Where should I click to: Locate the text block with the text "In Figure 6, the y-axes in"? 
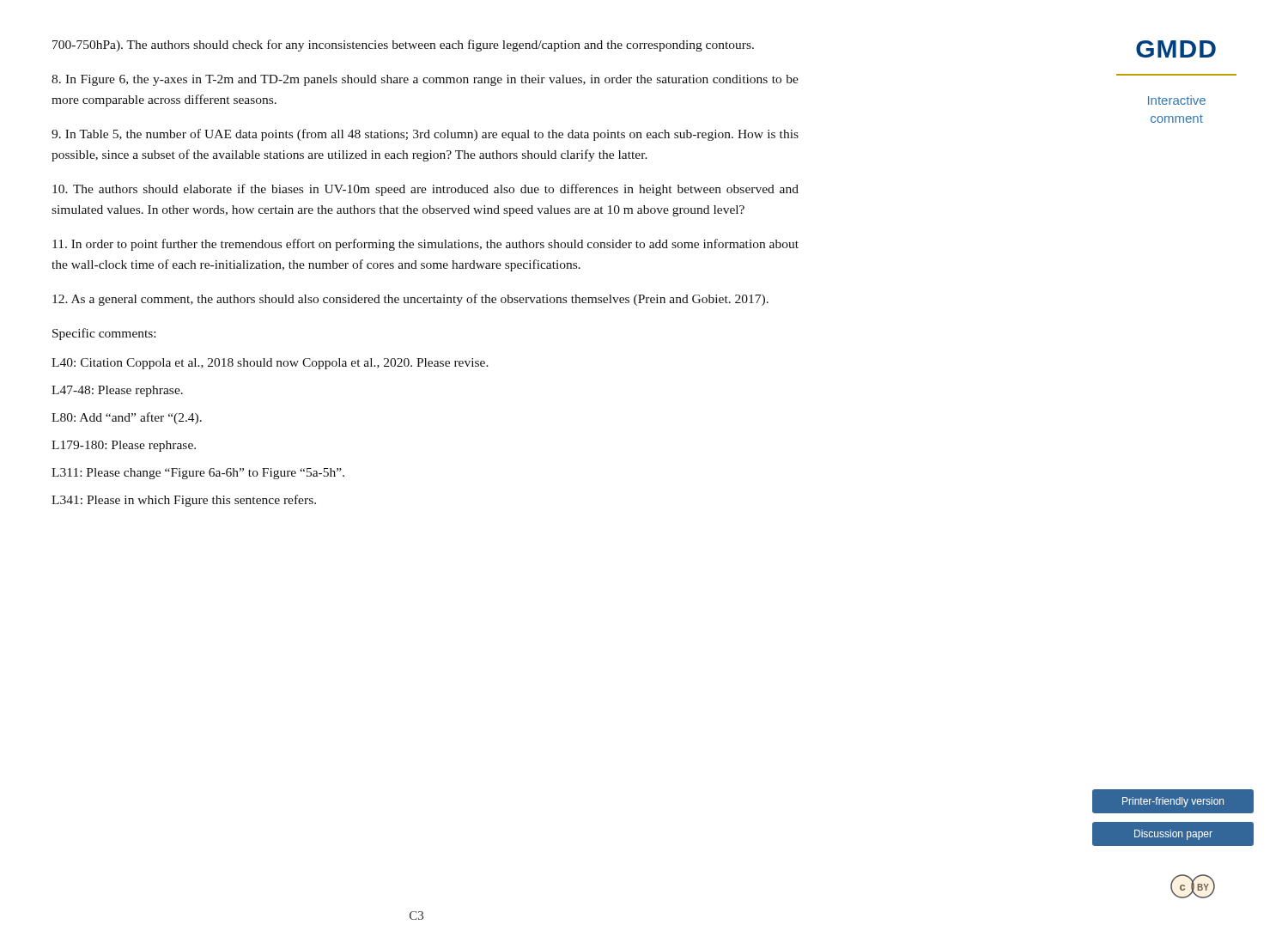(x=425, y=89)
